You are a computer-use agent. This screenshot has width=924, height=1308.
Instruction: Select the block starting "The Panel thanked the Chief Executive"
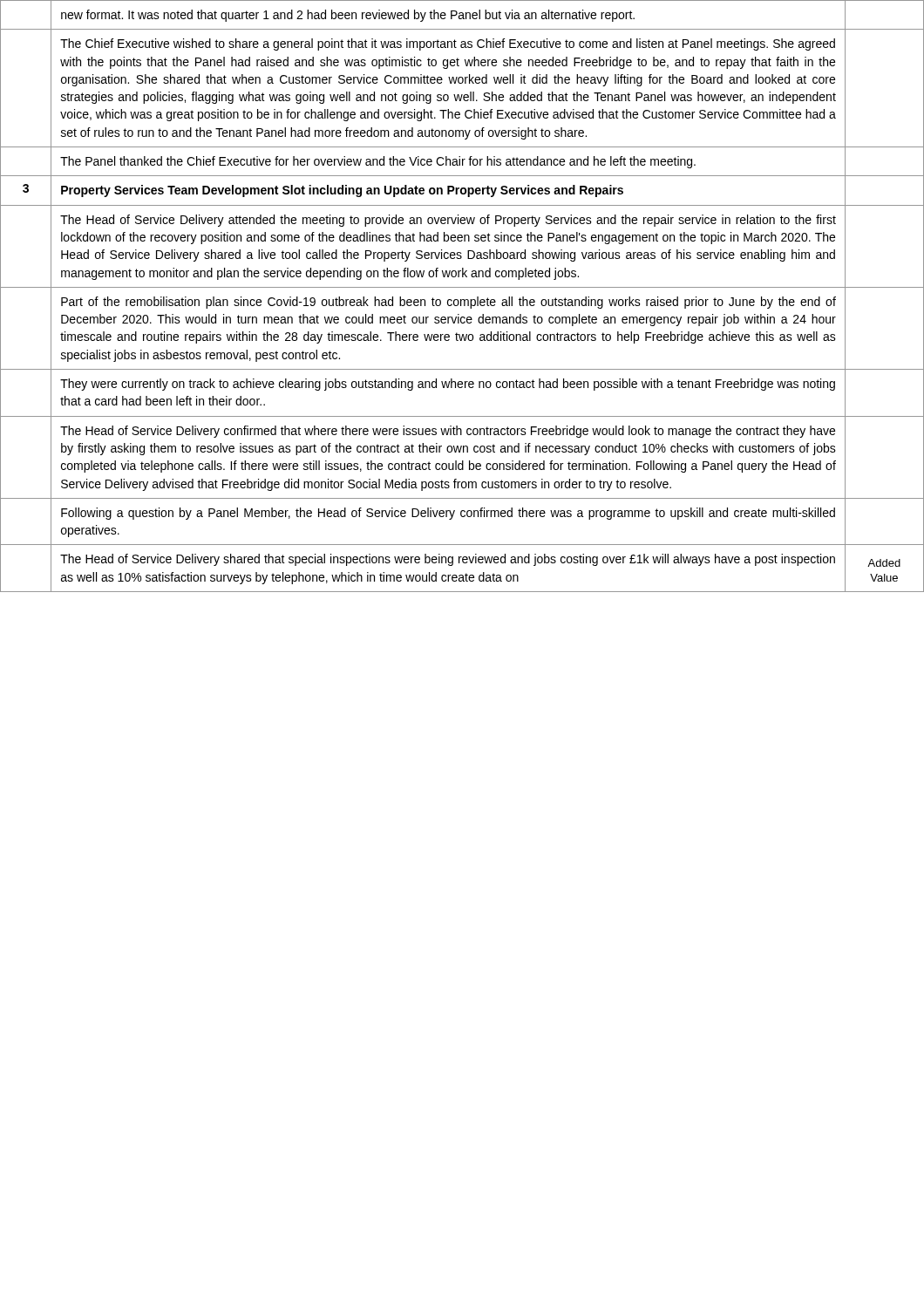[x=448, y=161]
